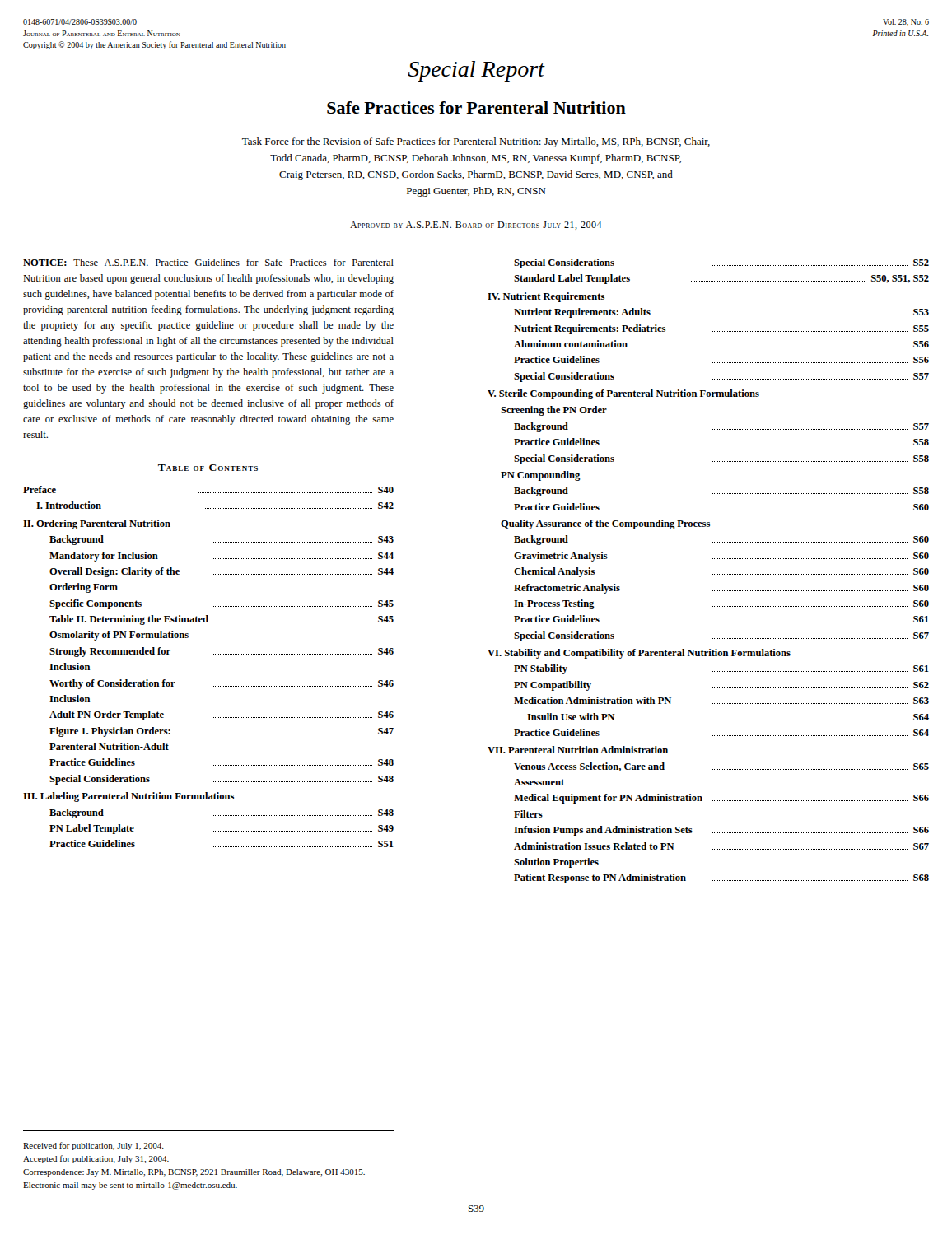952x1235 pixels.
Task: Find the block on this page that starts "Approved by A.S.P.E.N. Board of Directors July"
Action: click(x=476, y=225)
